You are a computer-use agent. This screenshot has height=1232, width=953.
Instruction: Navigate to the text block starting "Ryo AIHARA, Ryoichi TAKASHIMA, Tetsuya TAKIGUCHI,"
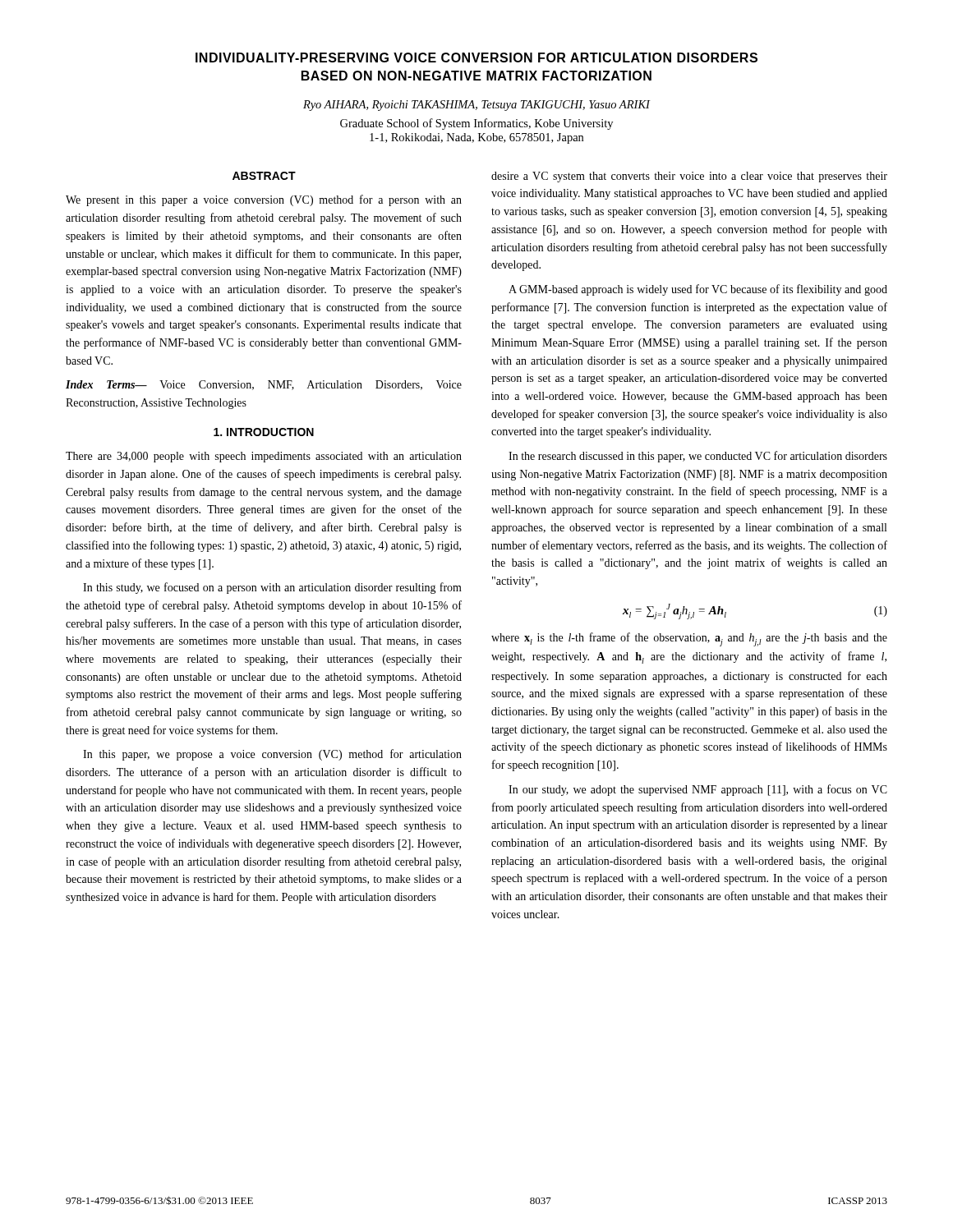coord(476,104)
